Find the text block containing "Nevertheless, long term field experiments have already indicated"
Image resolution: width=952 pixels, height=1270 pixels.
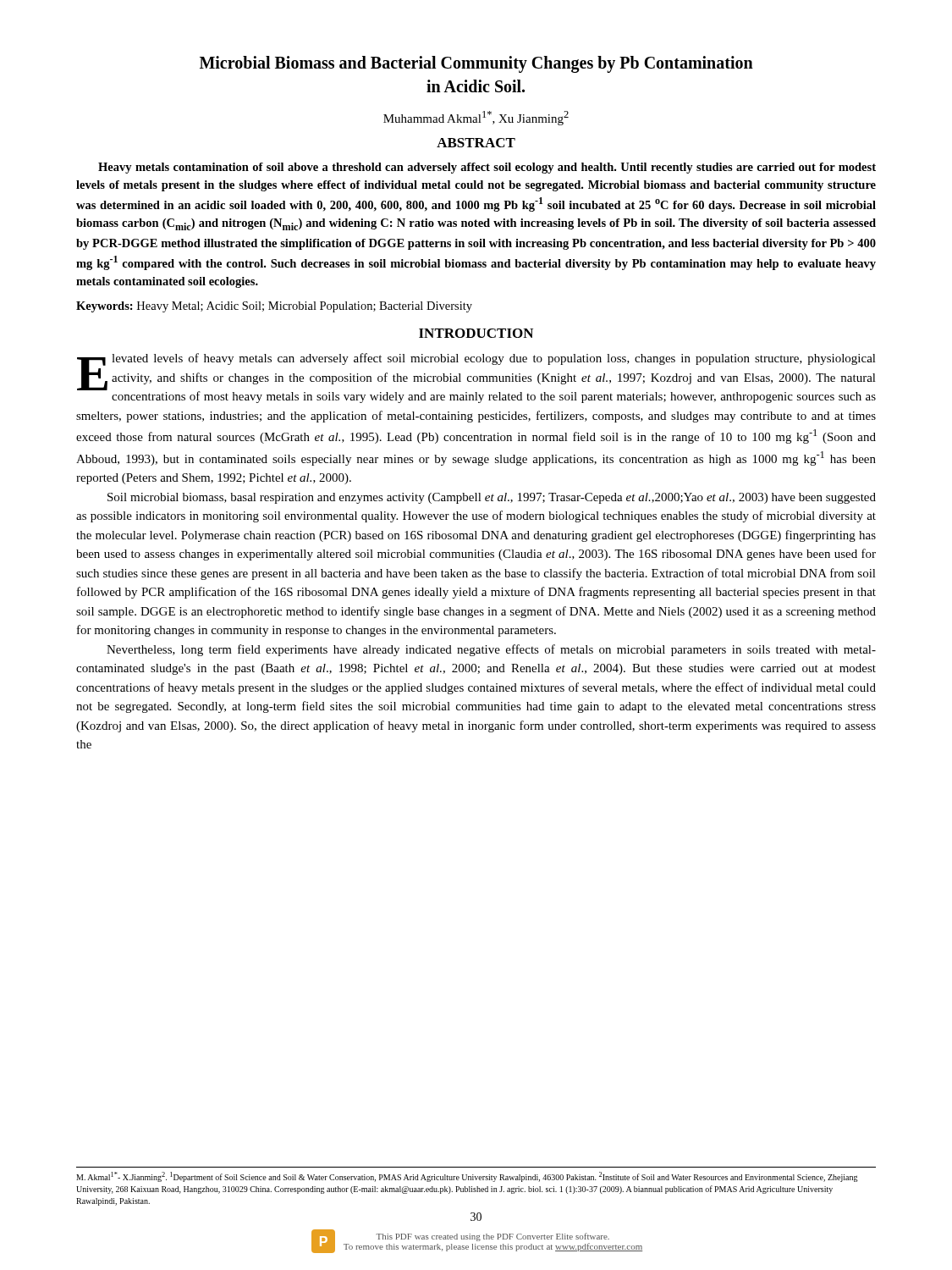click(x=476, y=697)
